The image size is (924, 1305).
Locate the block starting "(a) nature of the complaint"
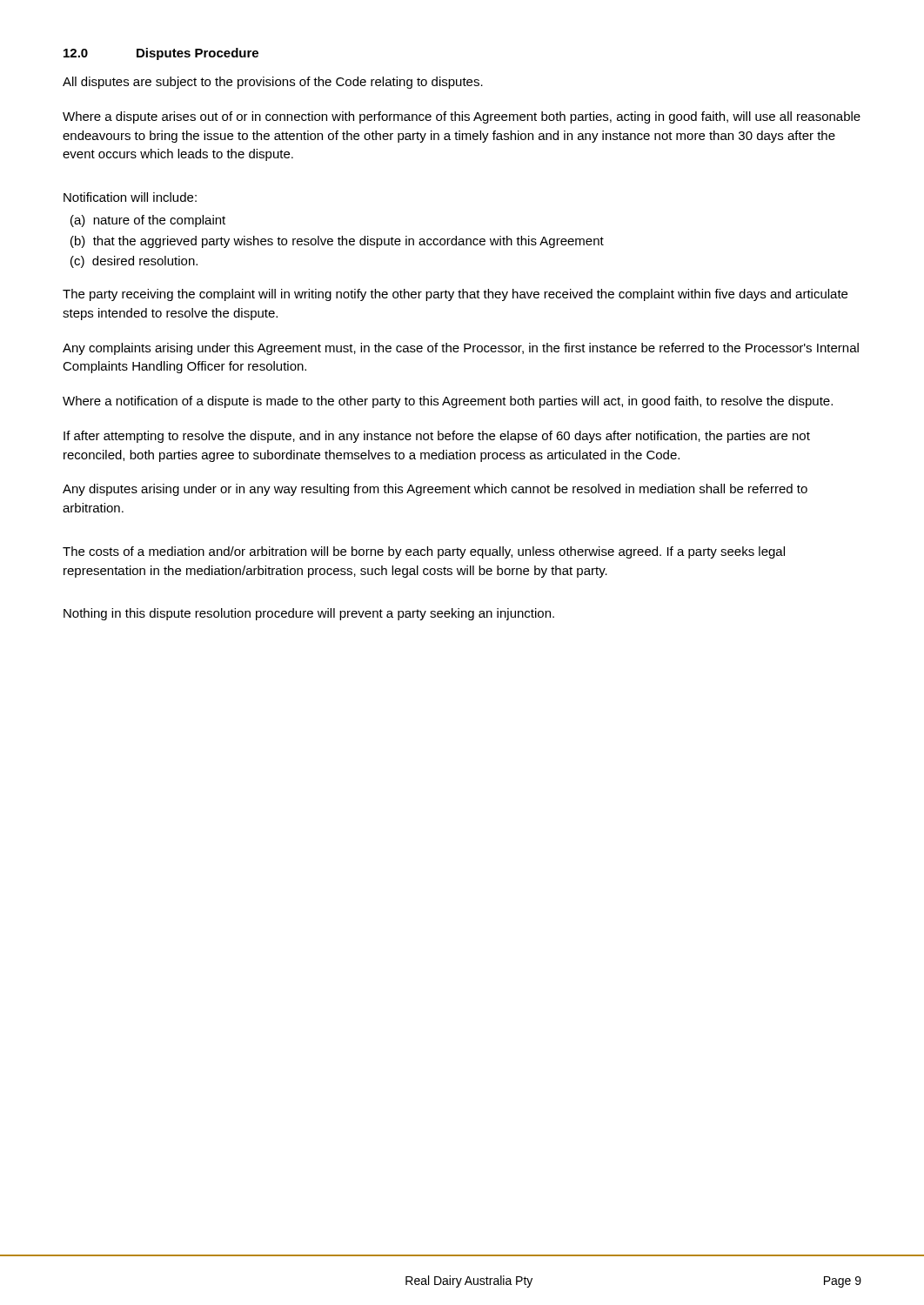coord(148,219)
